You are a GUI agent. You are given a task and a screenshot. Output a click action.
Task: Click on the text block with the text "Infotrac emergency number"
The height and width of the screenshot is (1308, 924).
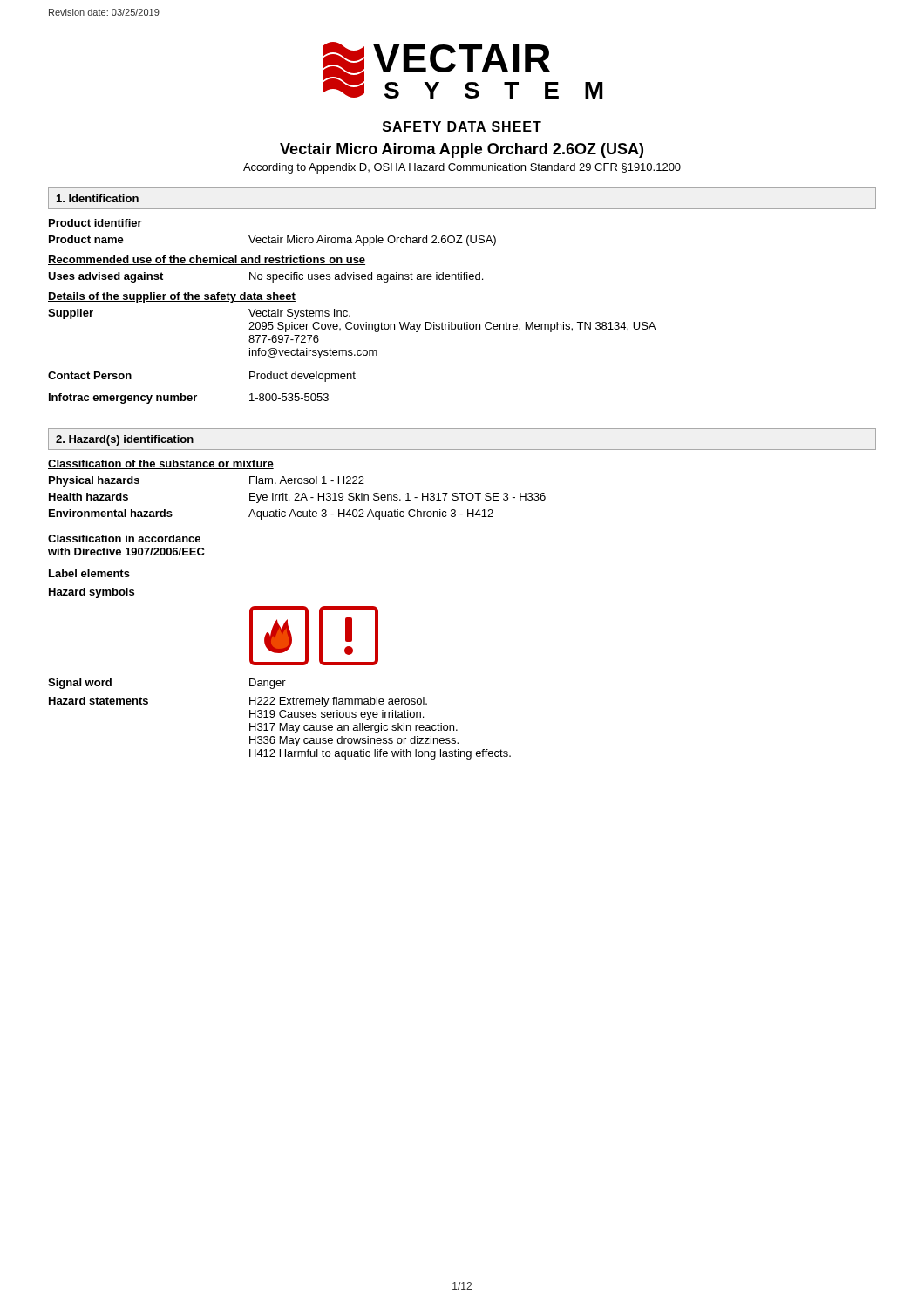pyautogui.click(x=189, y=399)
